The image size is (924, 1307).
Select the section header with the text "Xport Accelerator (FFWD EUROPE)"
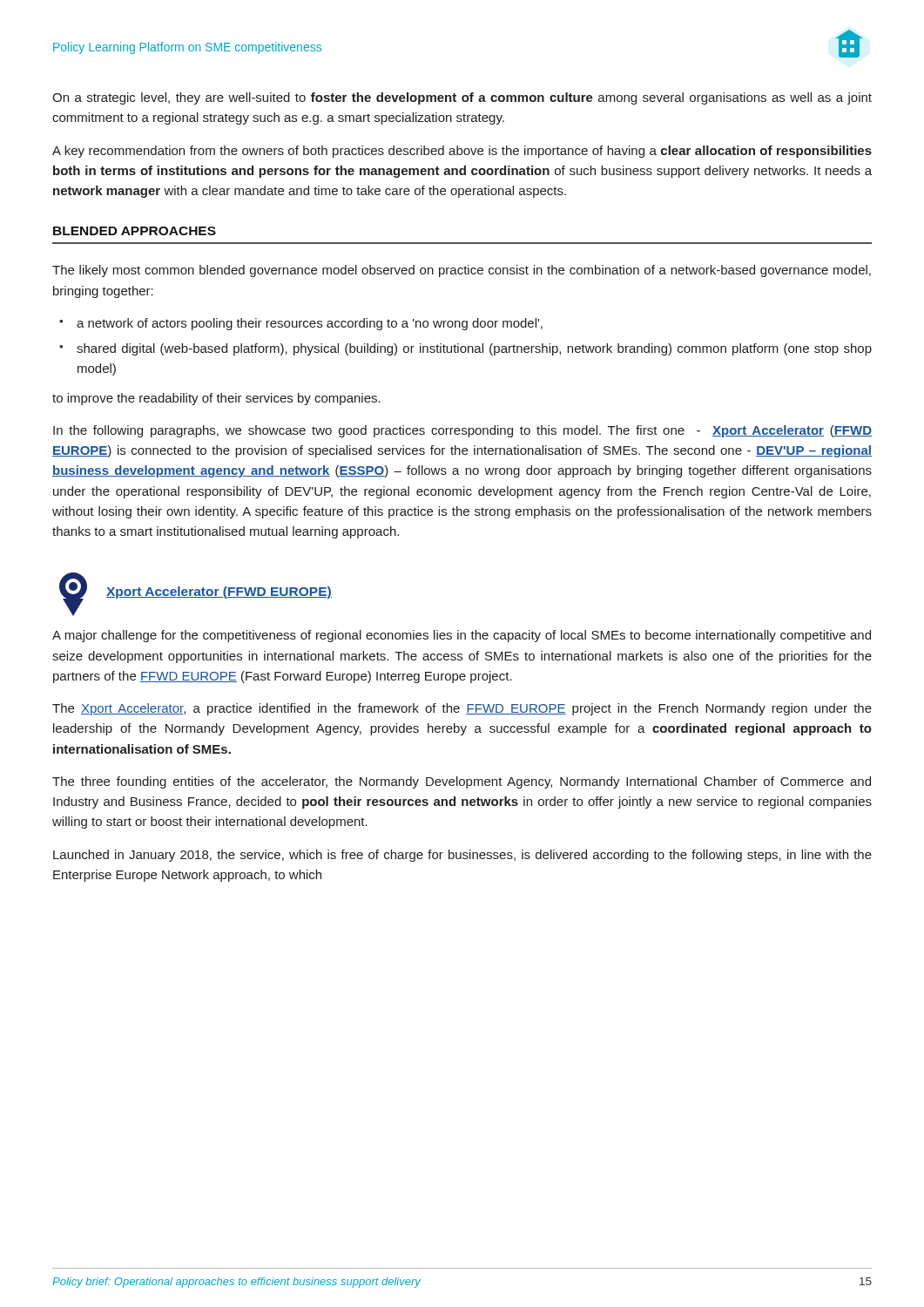219,591
